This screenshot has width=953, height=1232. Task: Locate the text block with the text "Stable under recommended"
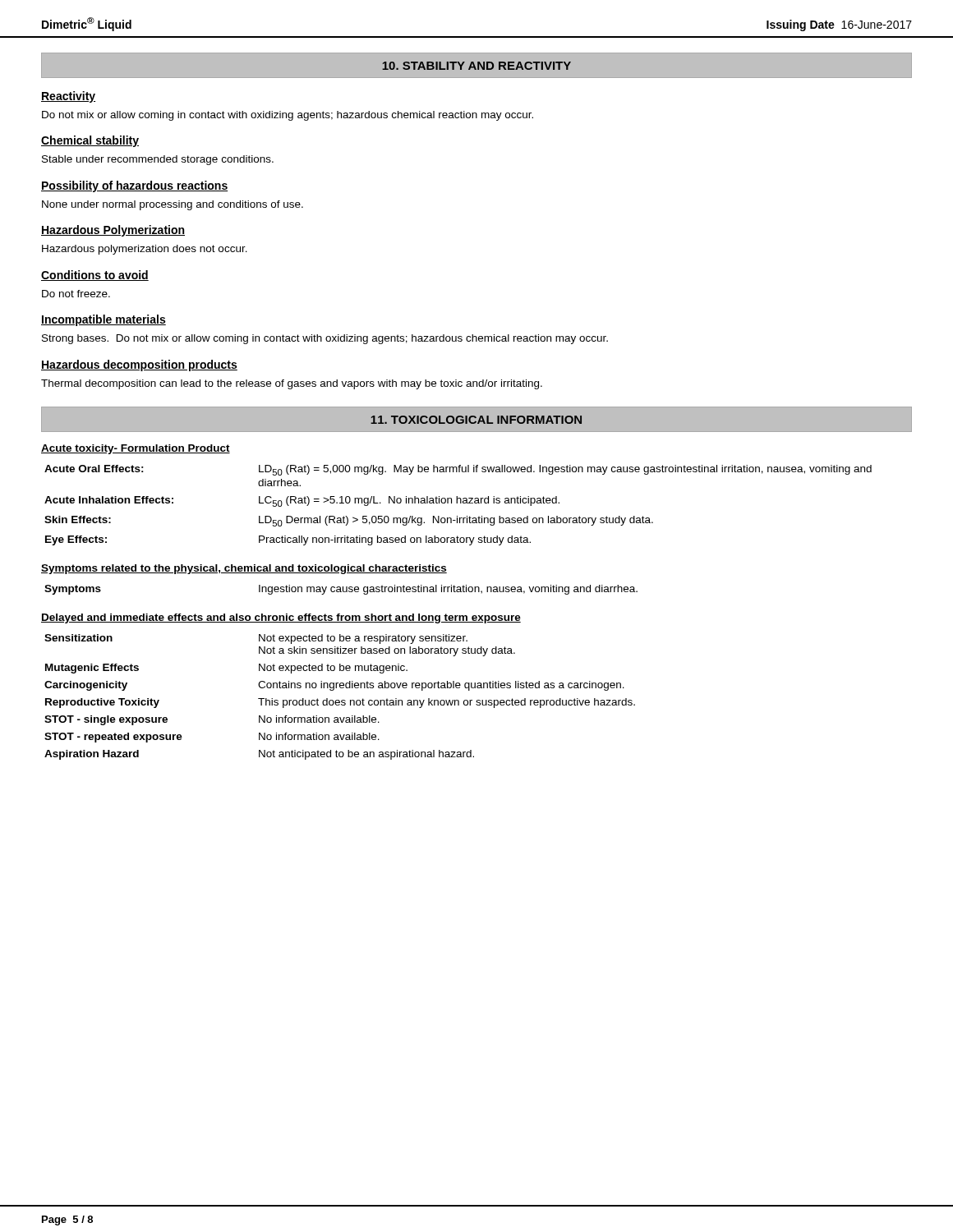158,160
